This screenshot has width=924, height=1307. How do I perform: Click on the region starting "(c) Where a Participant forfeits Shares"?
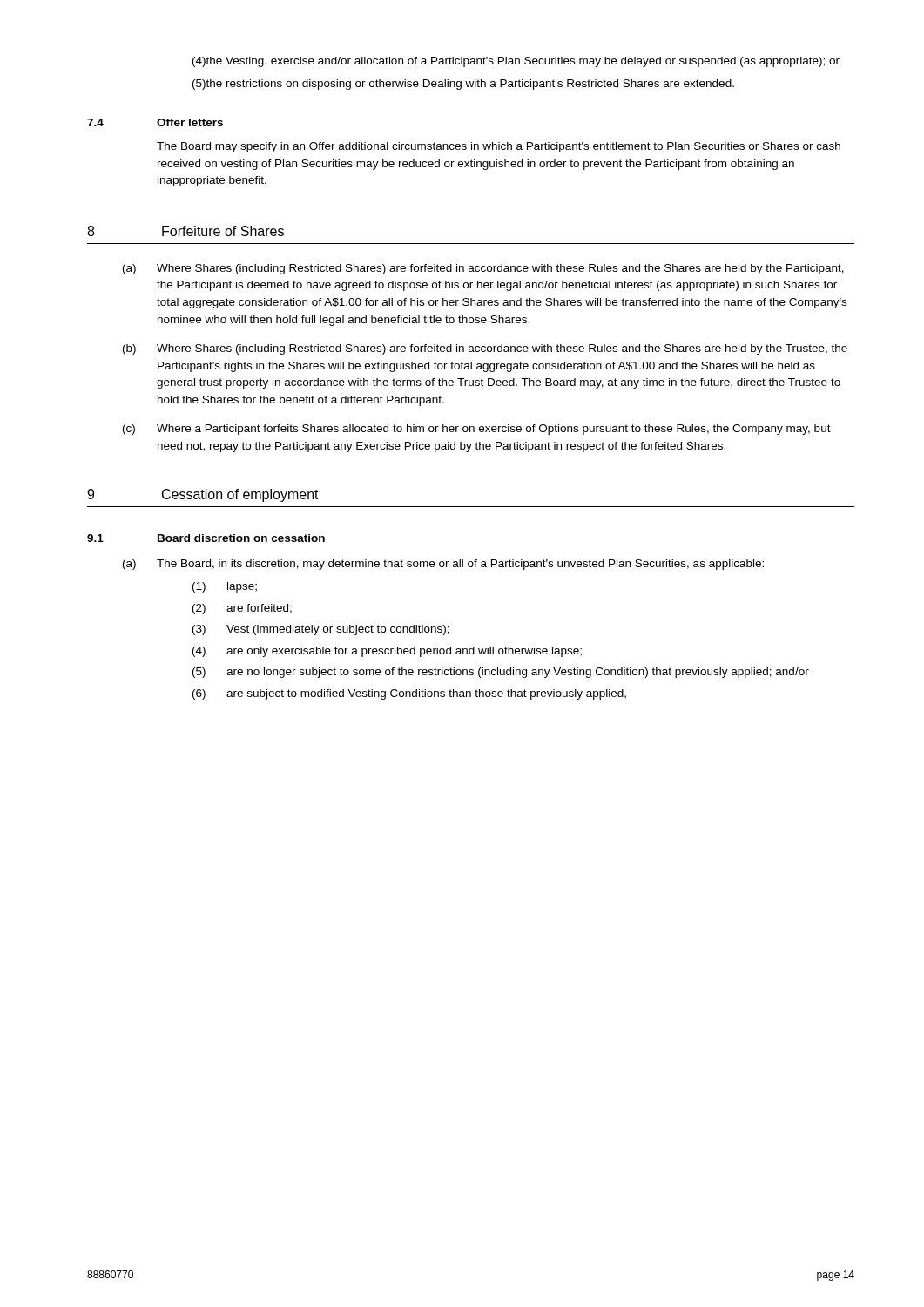point(471,437)
